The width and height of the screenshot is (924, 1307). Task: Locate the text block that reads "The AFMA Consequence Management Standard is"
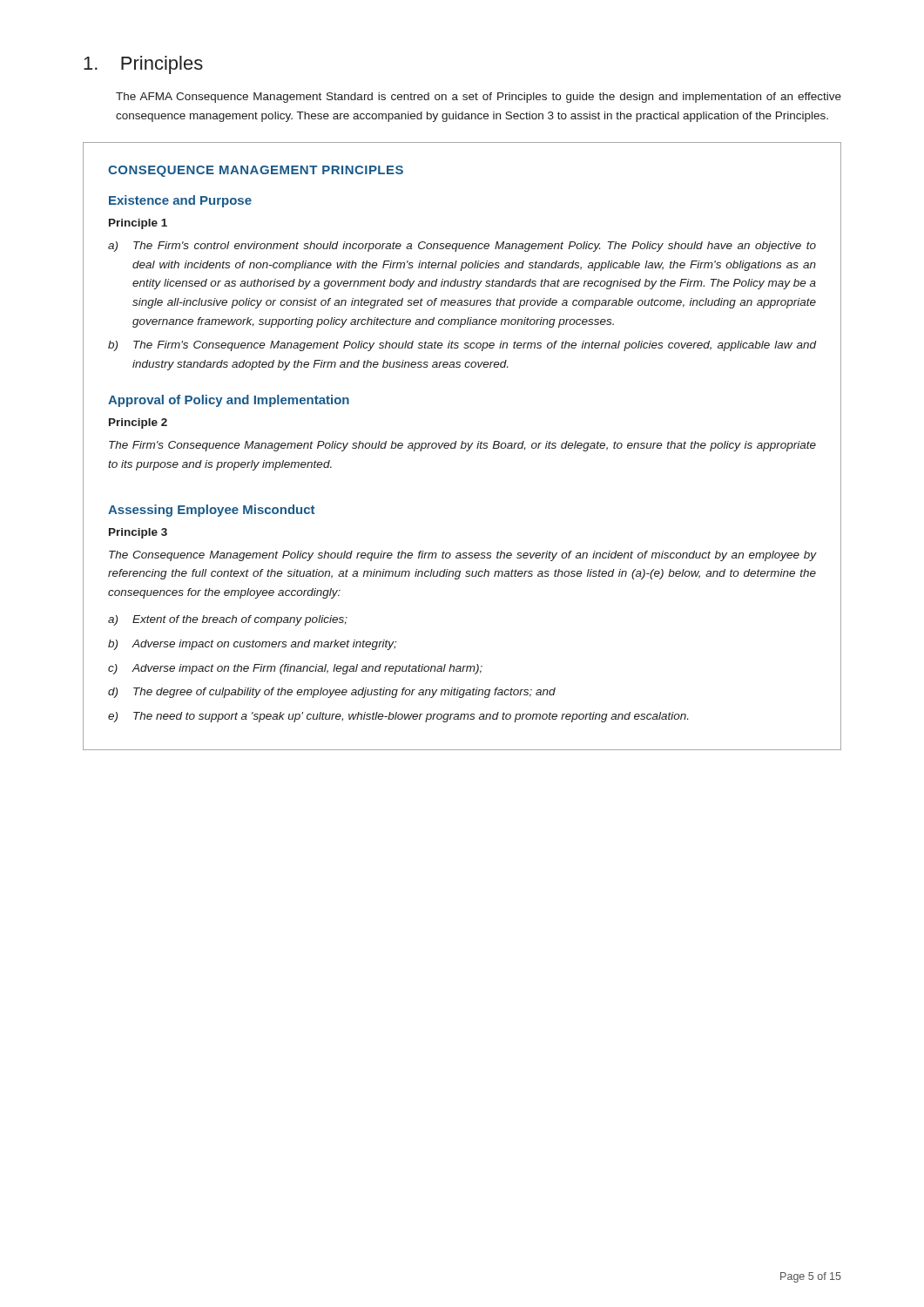click(x=479, y=106)
